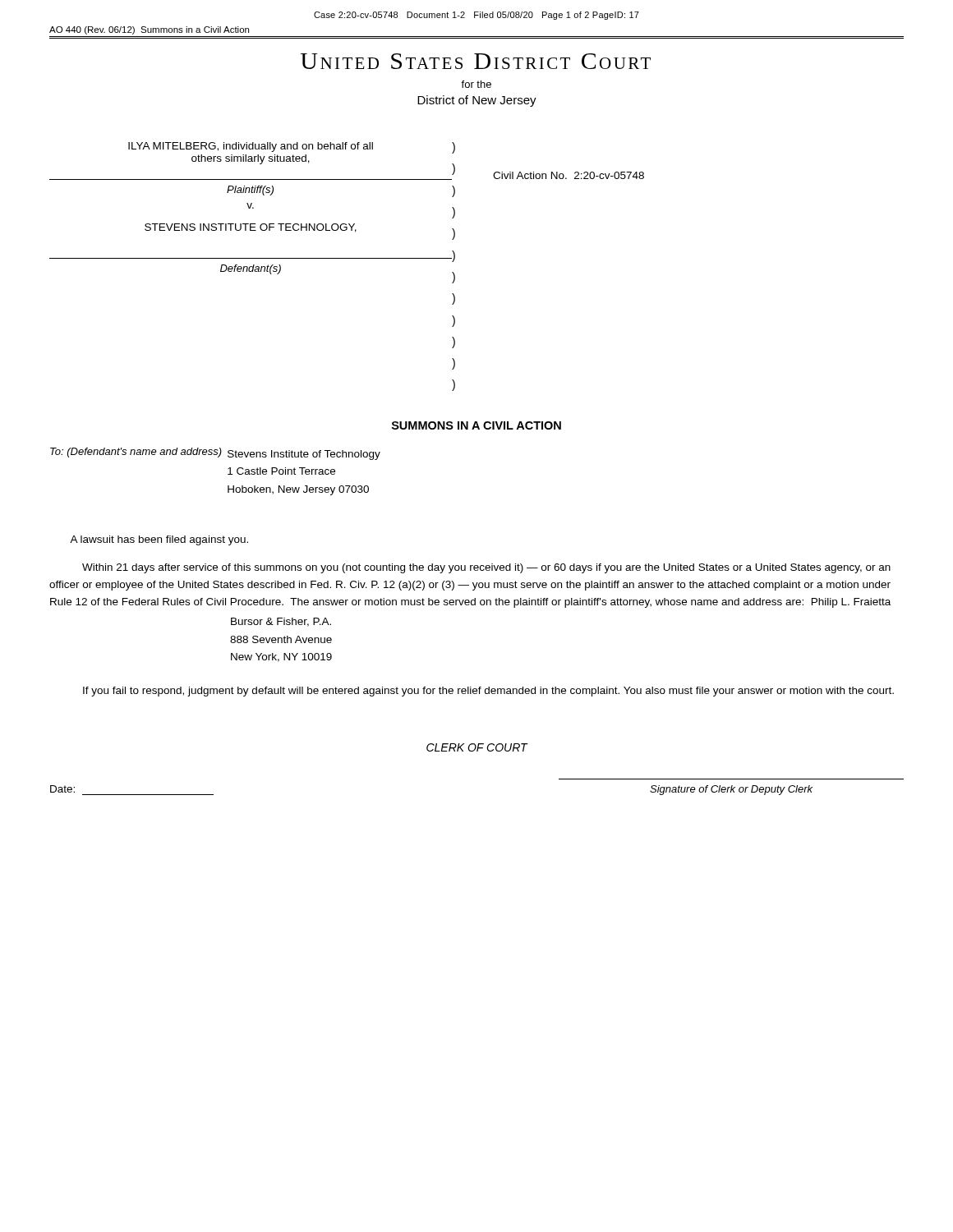The image size is (953, 1232).
Task: Locate the text block starting "A lawsuit has been filed against you."
Action: coord(149,539)
